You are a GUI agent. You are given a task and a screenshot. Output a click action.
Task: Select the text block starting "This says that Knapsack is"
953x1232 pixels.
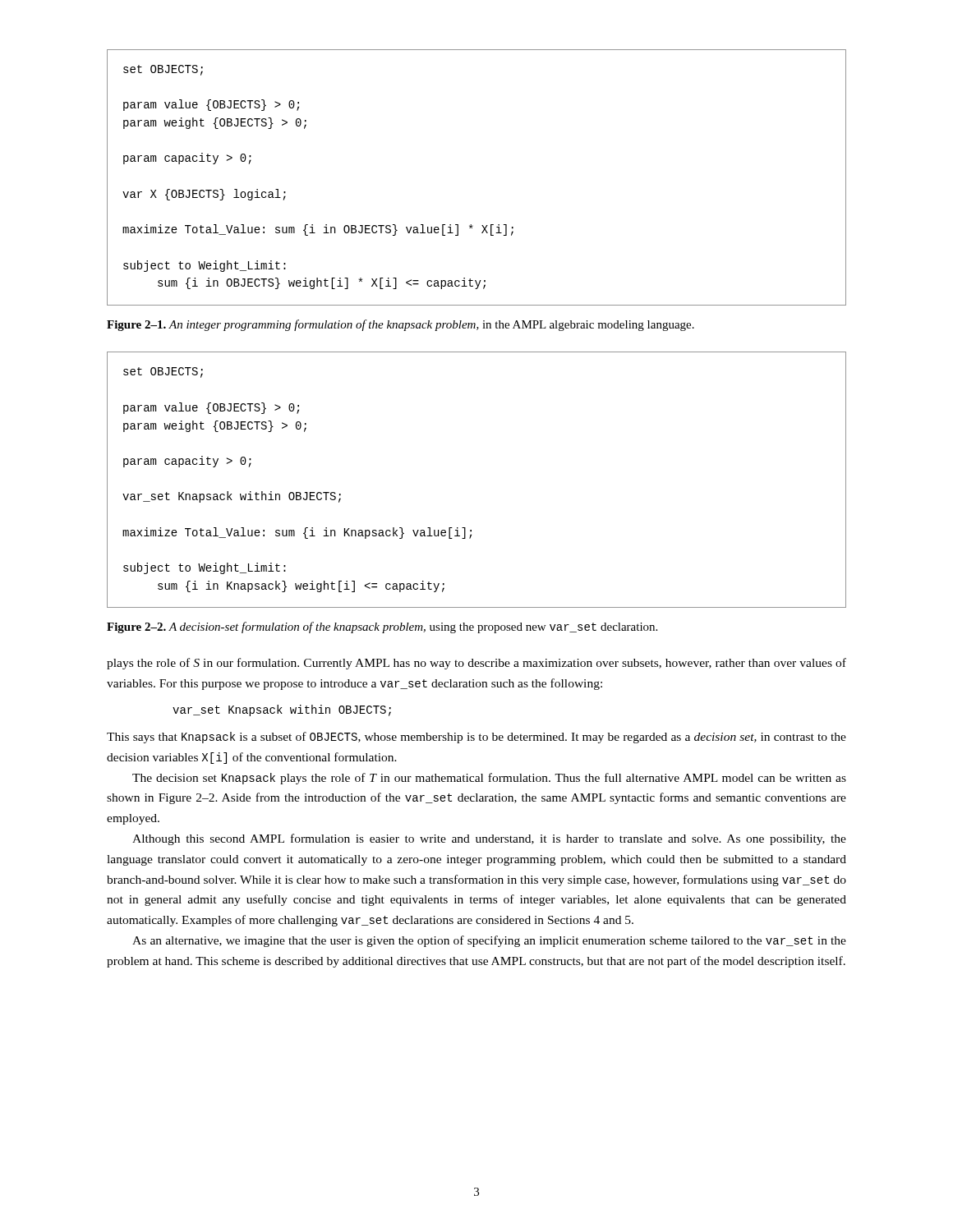point(476,849)
